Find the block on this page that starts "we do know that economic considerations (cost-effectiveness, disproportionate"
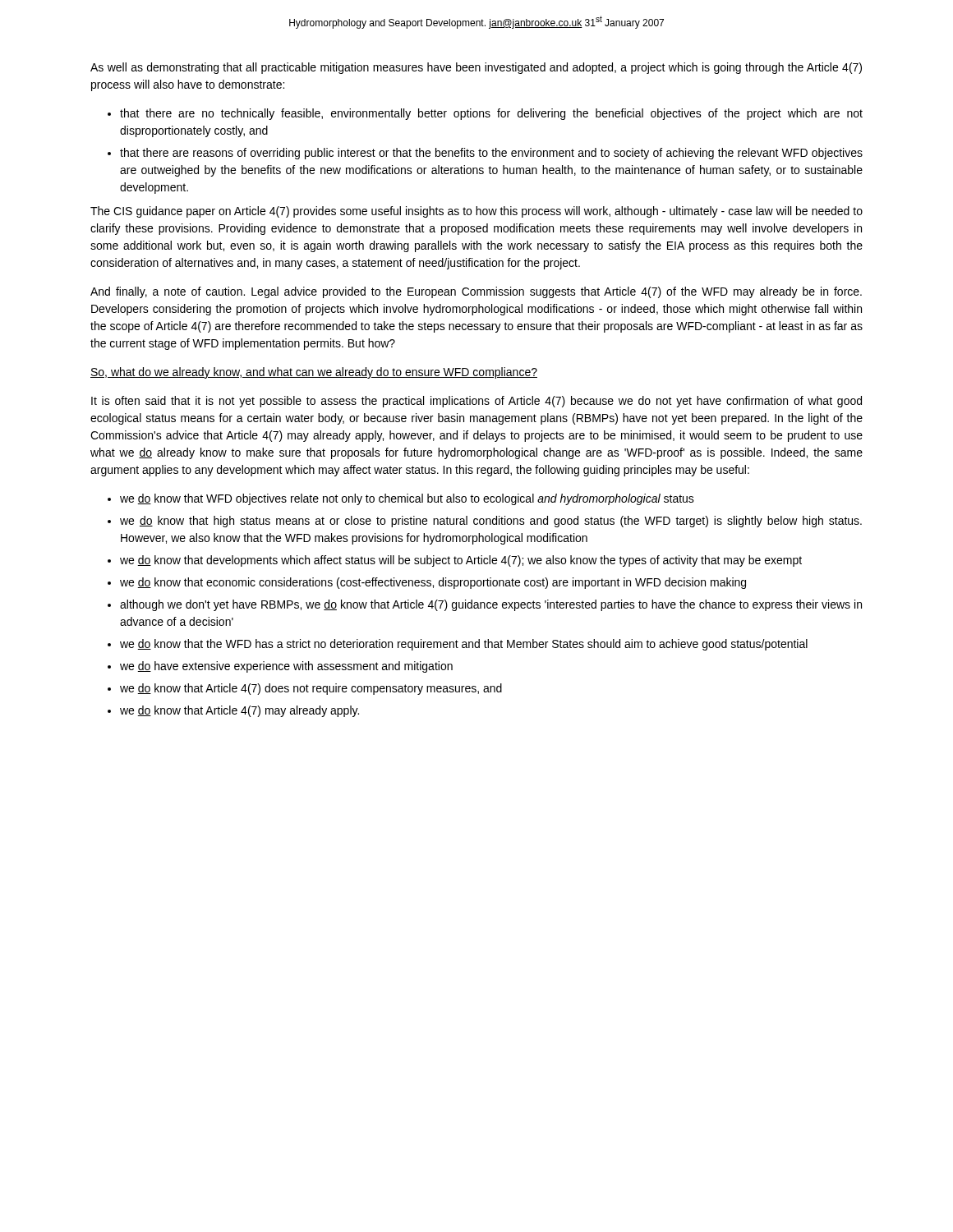953x1232 pixels. [x=433, y=582]
